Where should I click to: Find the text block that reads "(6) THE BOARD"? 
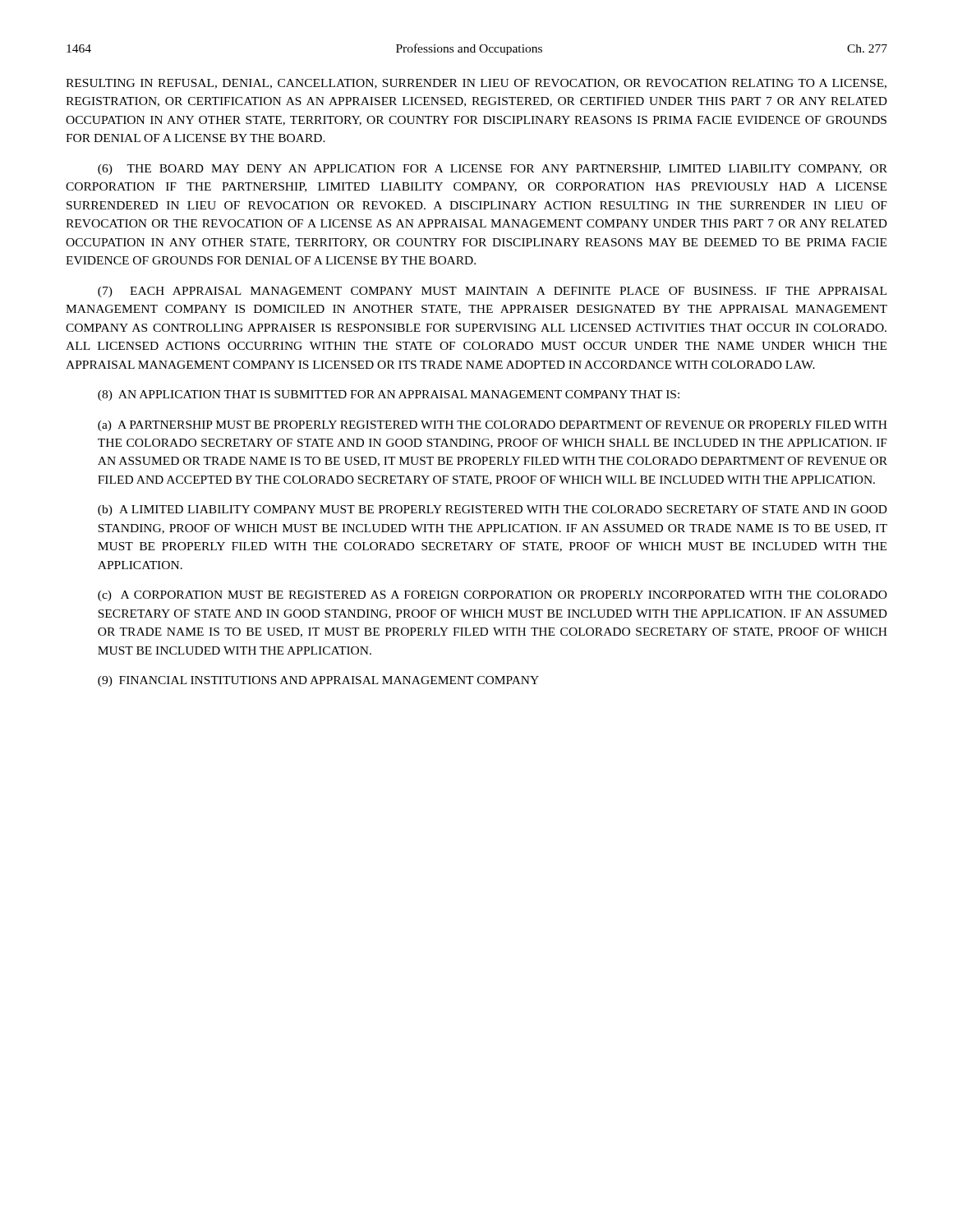476,215
